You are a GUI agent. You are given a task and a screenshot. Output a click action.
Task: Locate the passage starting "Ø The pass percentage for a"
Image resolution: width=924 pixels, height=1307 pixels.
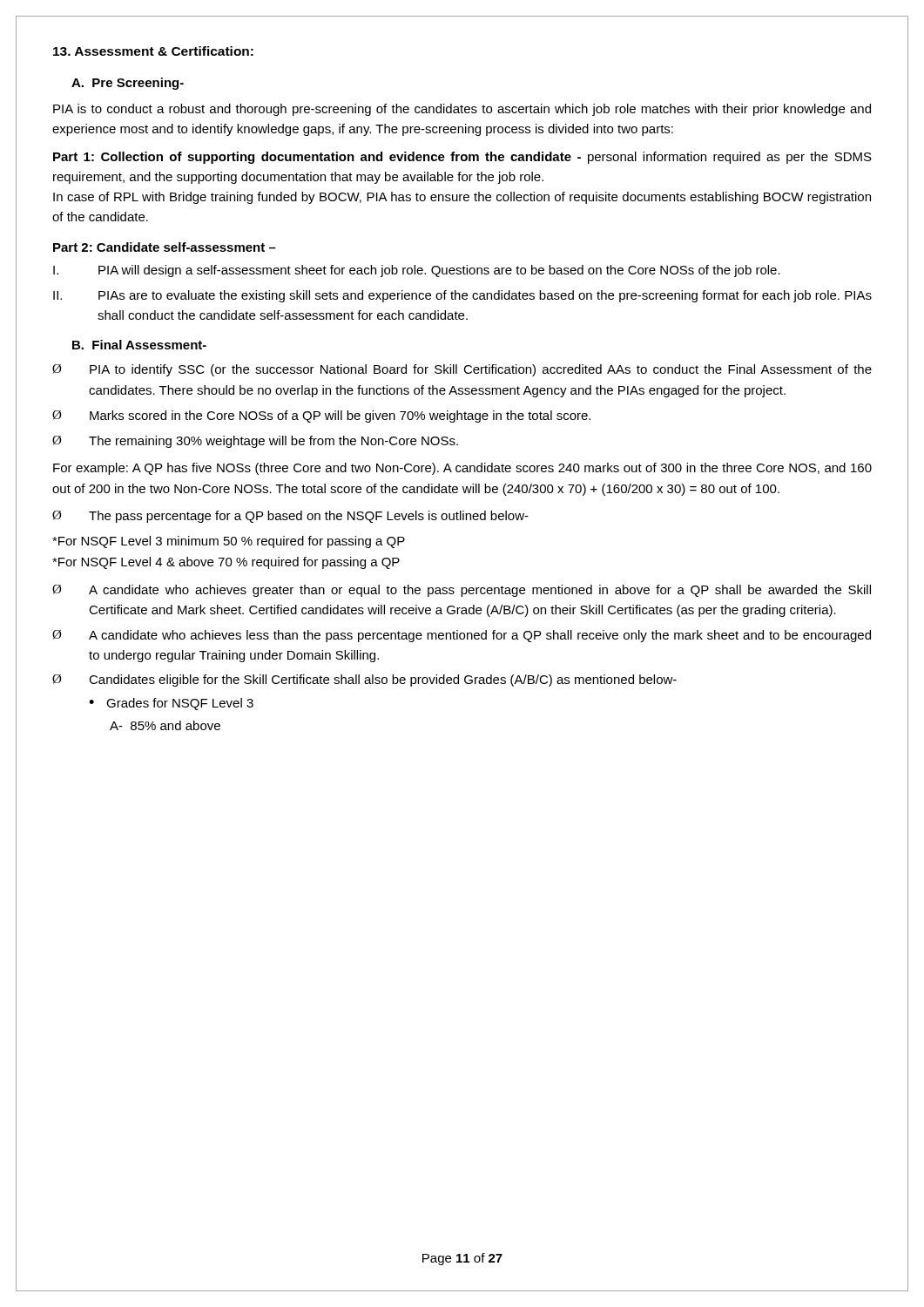[462, 515]
